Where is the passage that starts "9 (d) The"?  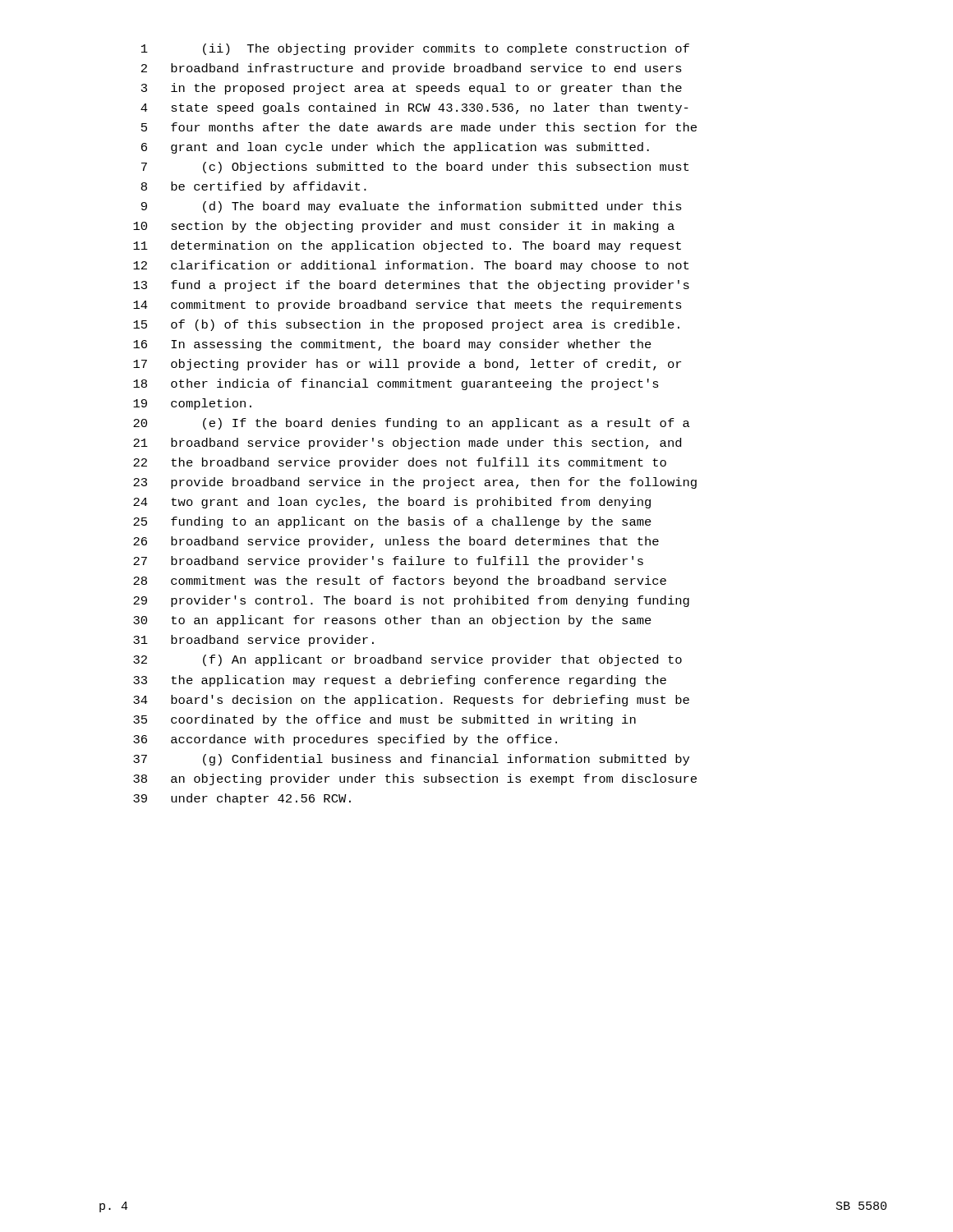point(493,207)
